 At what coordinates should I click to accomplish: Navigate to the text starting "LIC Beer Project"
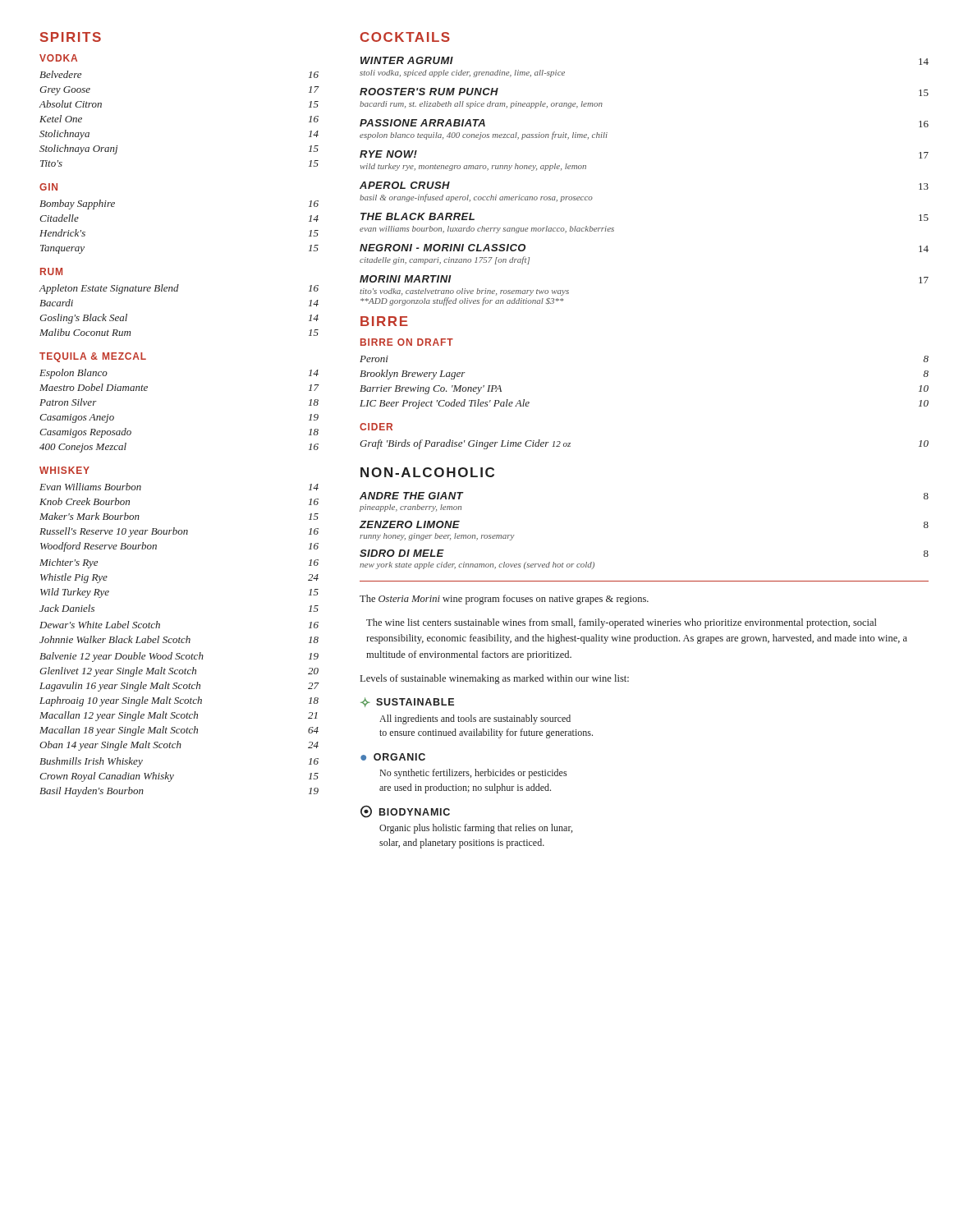tap(449, 404)
